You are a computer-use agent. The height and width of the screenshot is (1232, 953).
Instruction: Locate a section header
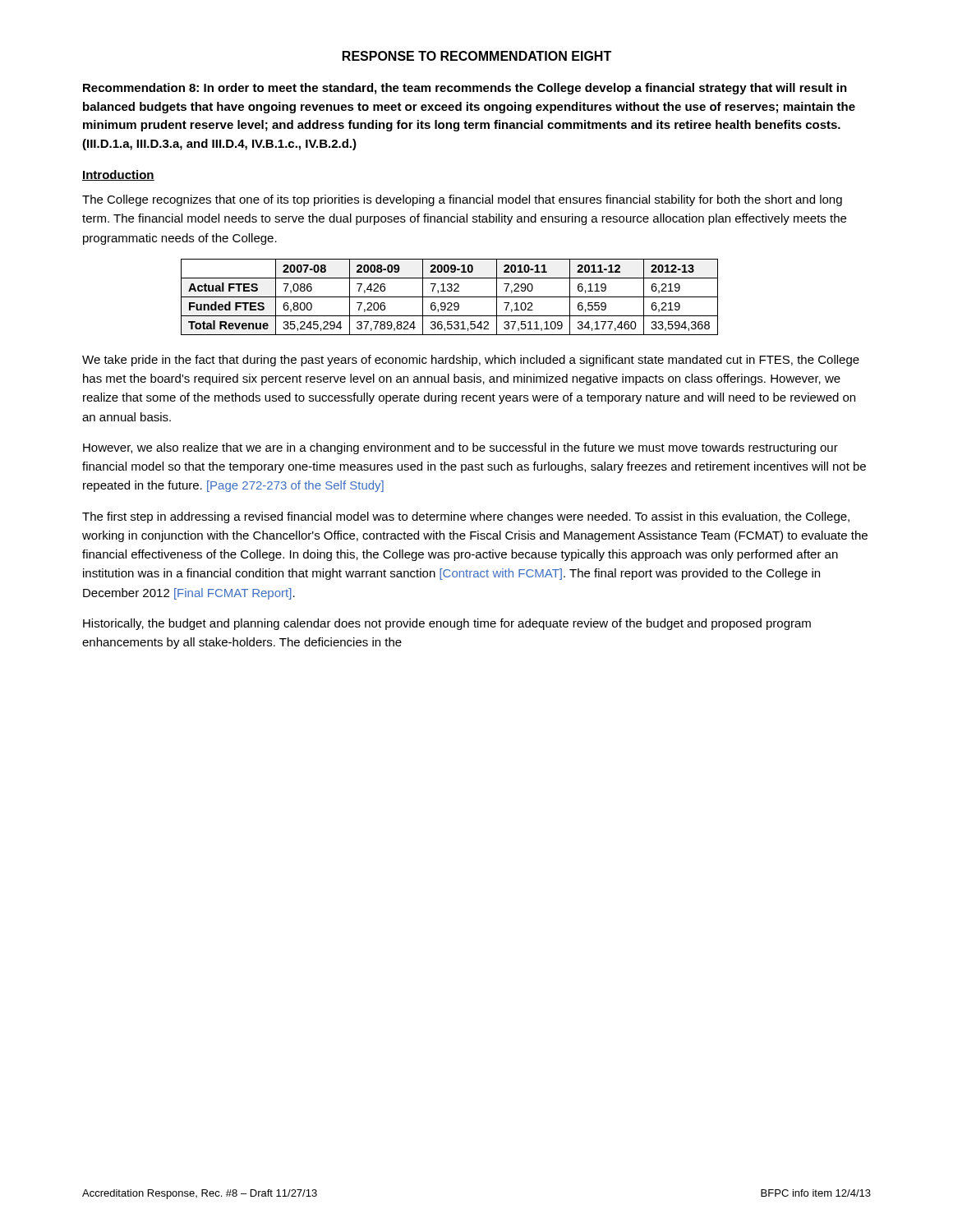[x=118, y=175]
